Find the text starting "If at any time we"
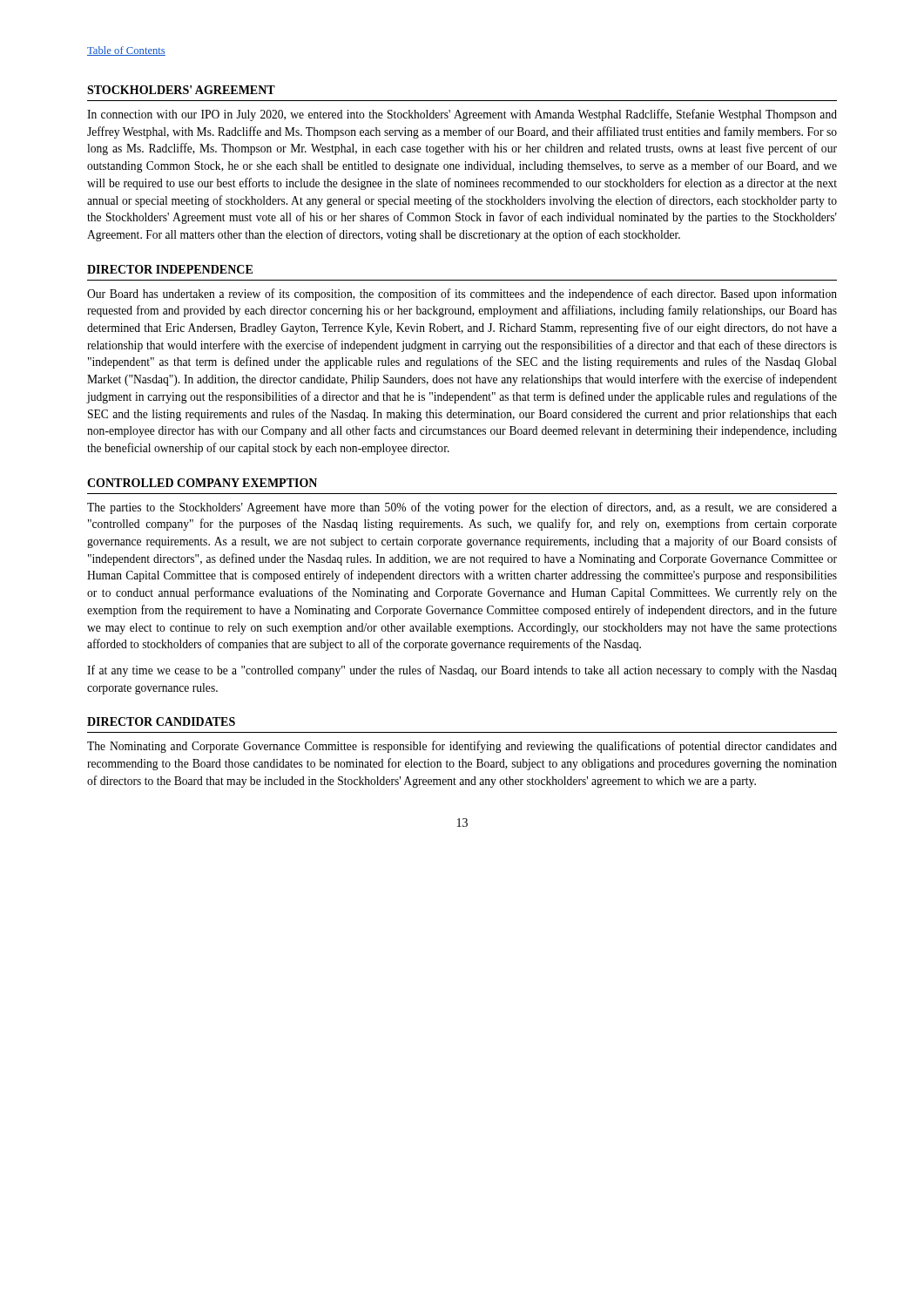This screenshot has width=924, height=1307. tap(462, 679)
